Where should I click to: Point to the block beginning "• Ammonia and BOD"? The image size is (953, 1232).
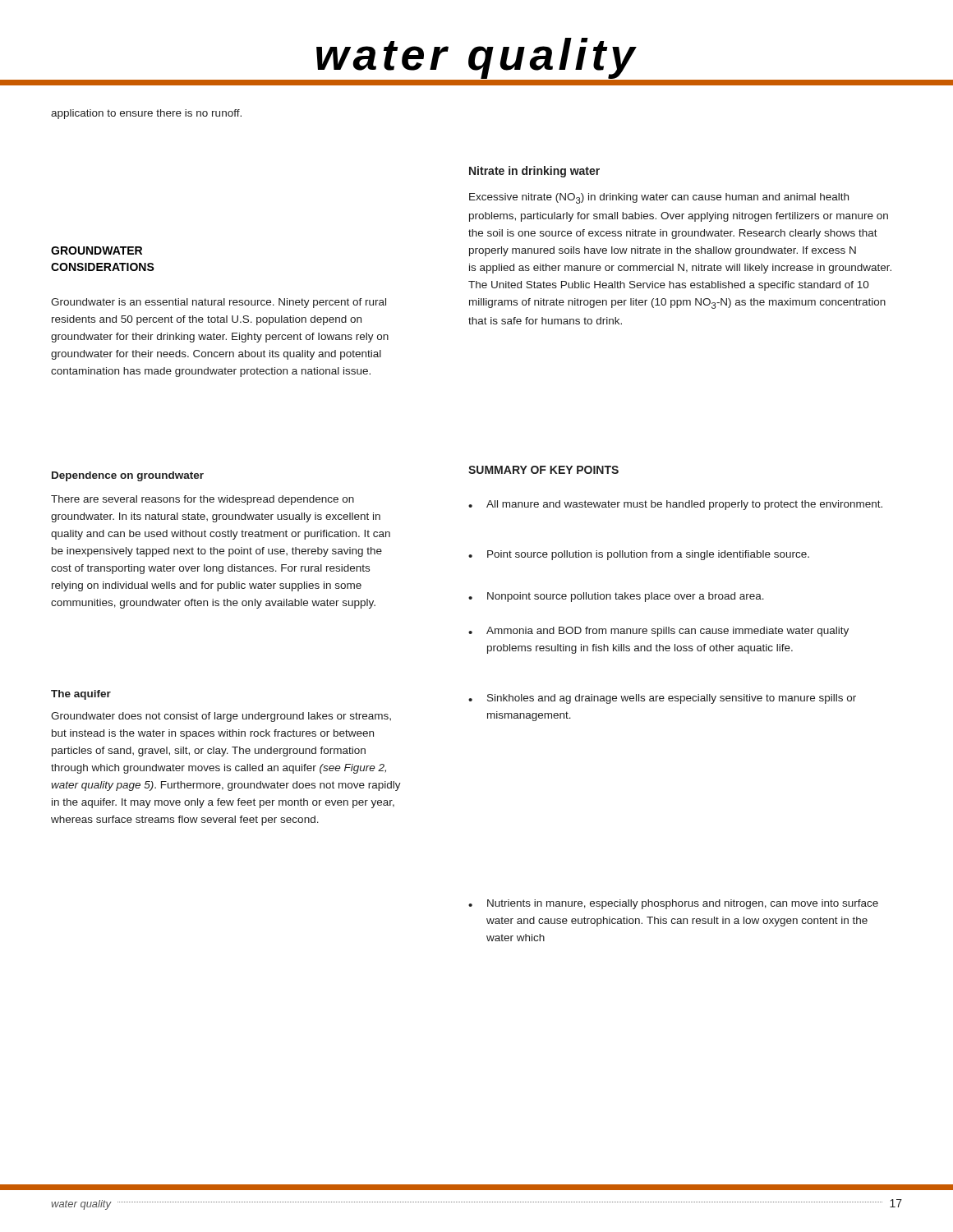tap(682, 640)
